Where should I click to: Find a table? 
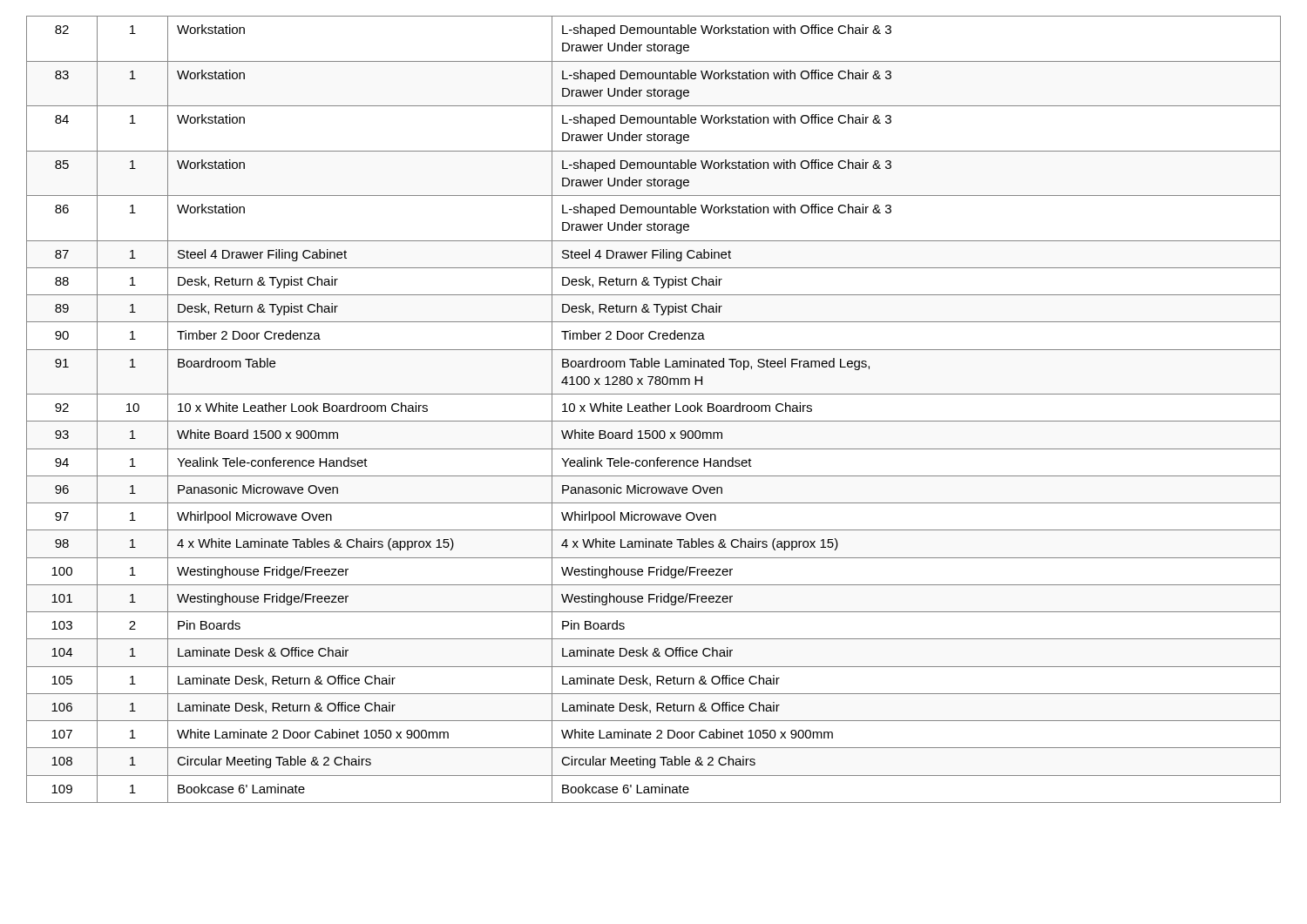point(654,409)
